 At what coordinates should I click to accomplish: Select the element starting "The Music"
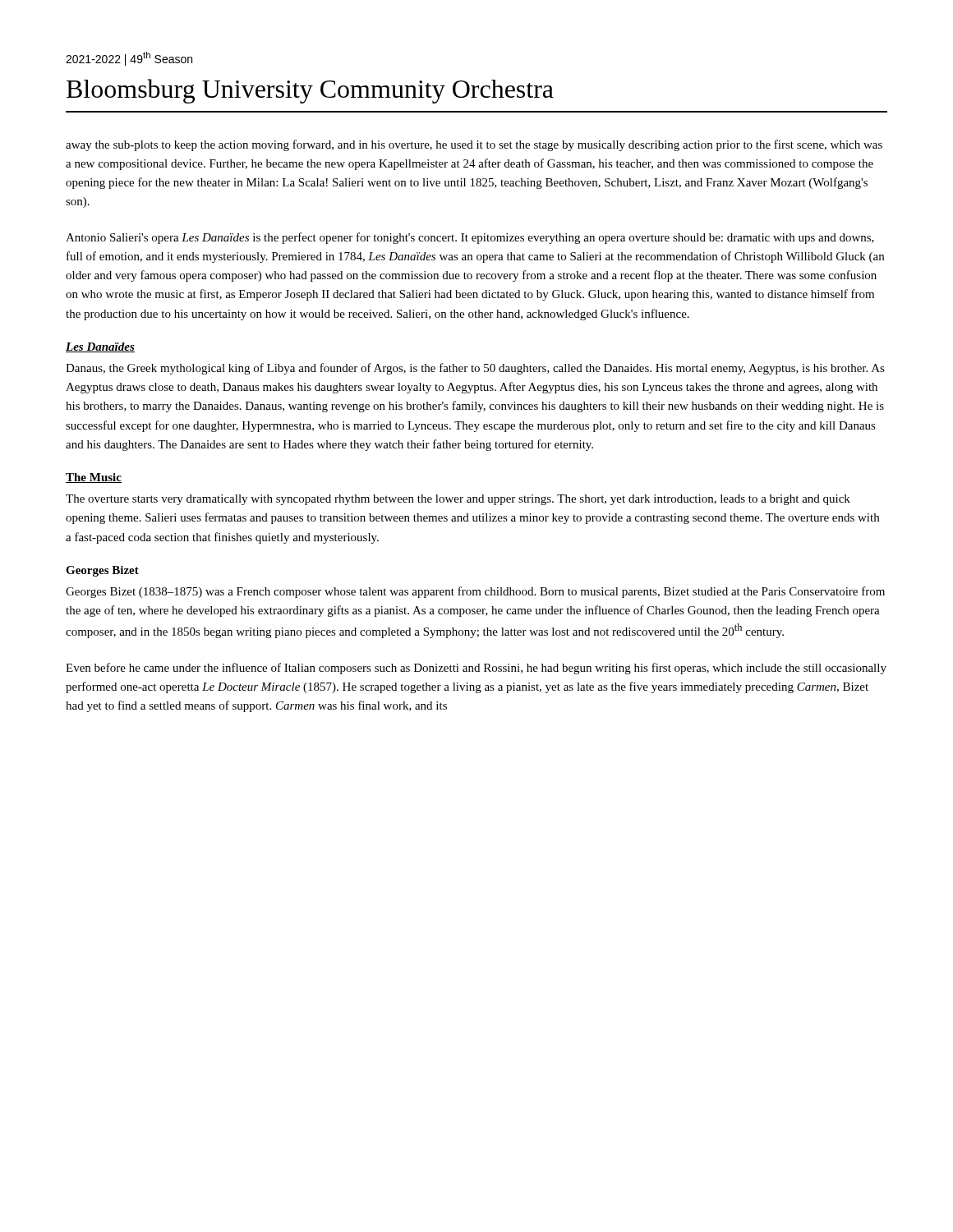94,477
